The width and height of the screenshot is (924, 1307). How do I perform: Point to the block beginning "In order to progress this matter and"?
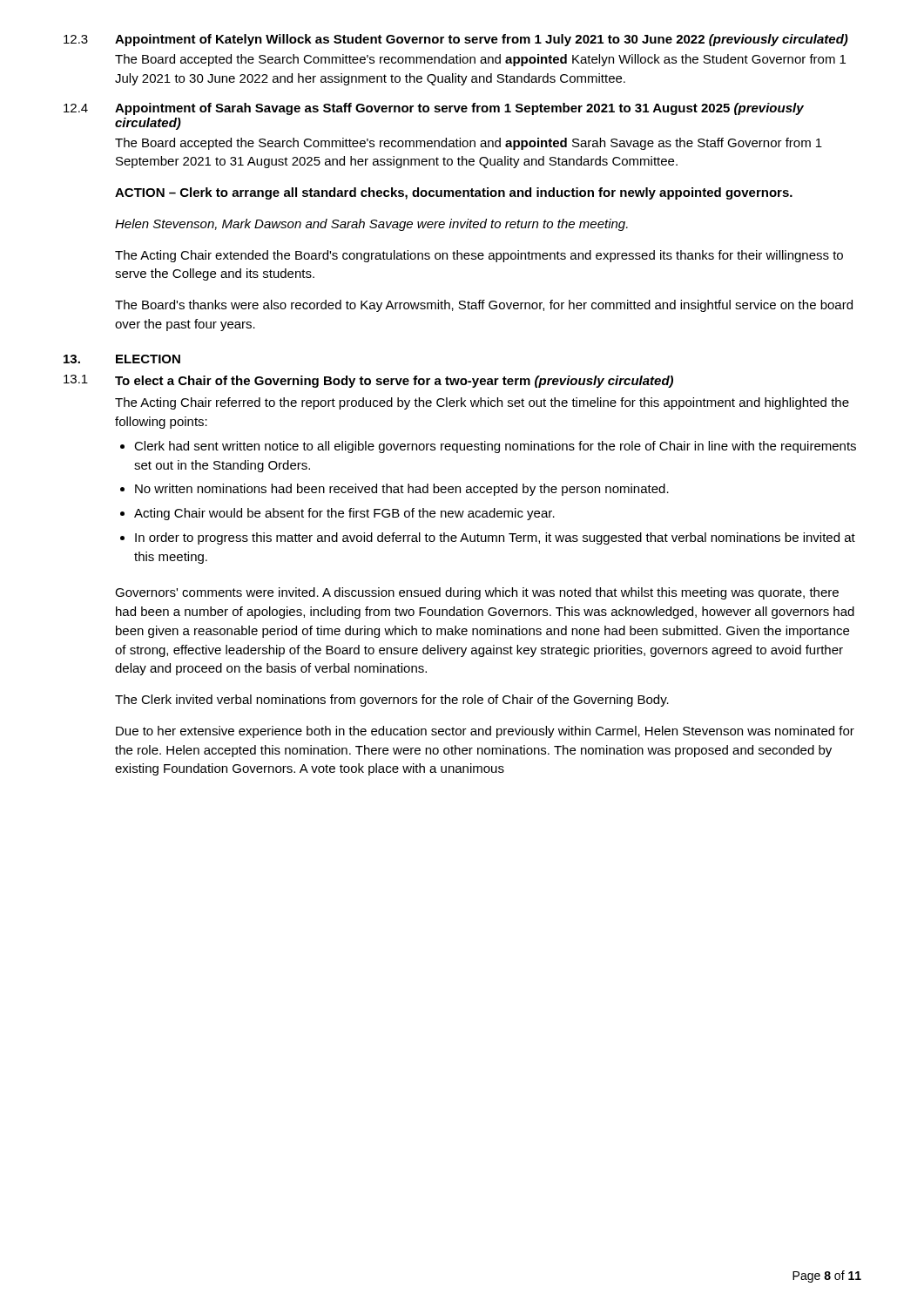coord(494,546)
